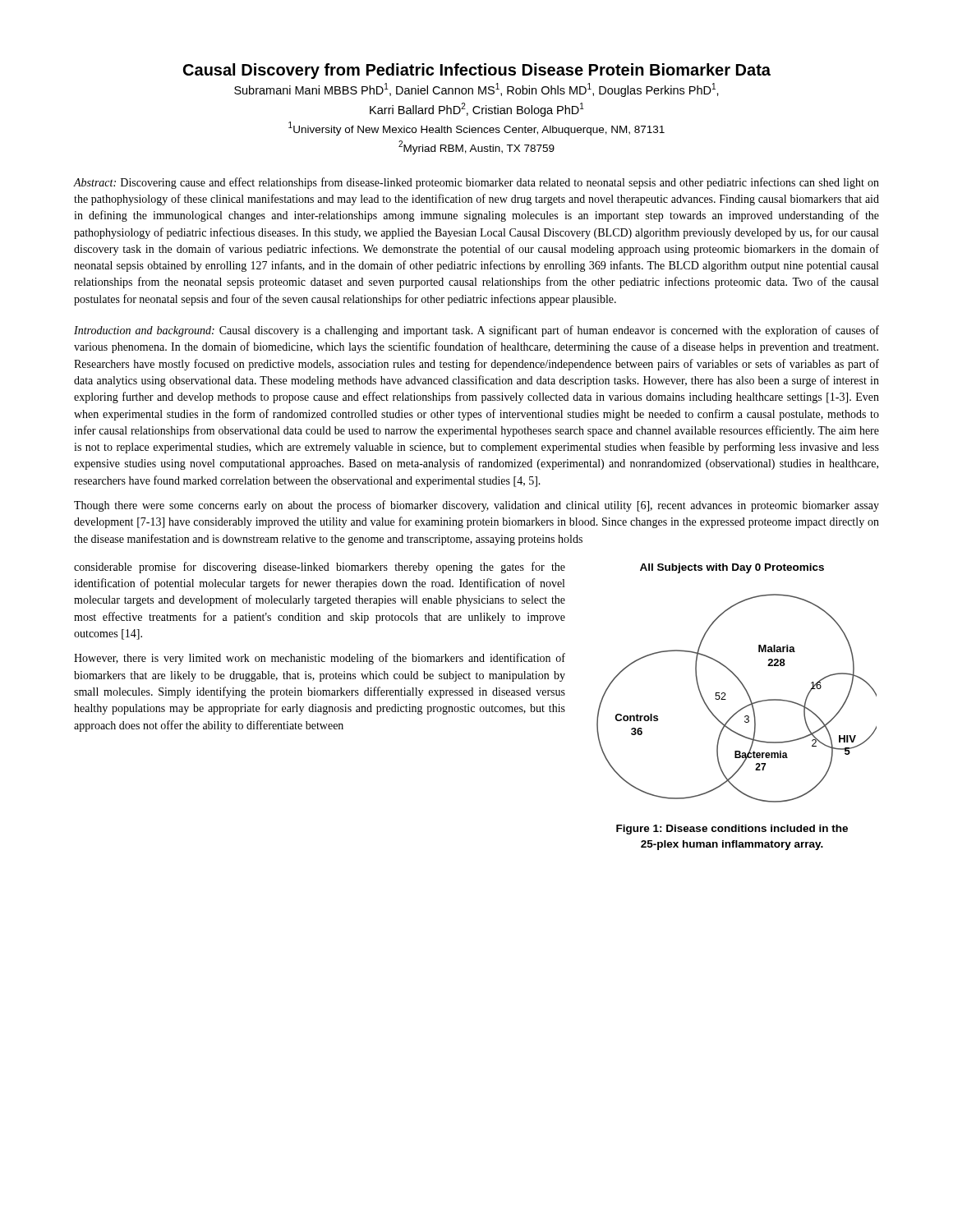953x1232 pixels.
Task: Click on the text block containing "Though there were some"
Action: click(476, 523)
